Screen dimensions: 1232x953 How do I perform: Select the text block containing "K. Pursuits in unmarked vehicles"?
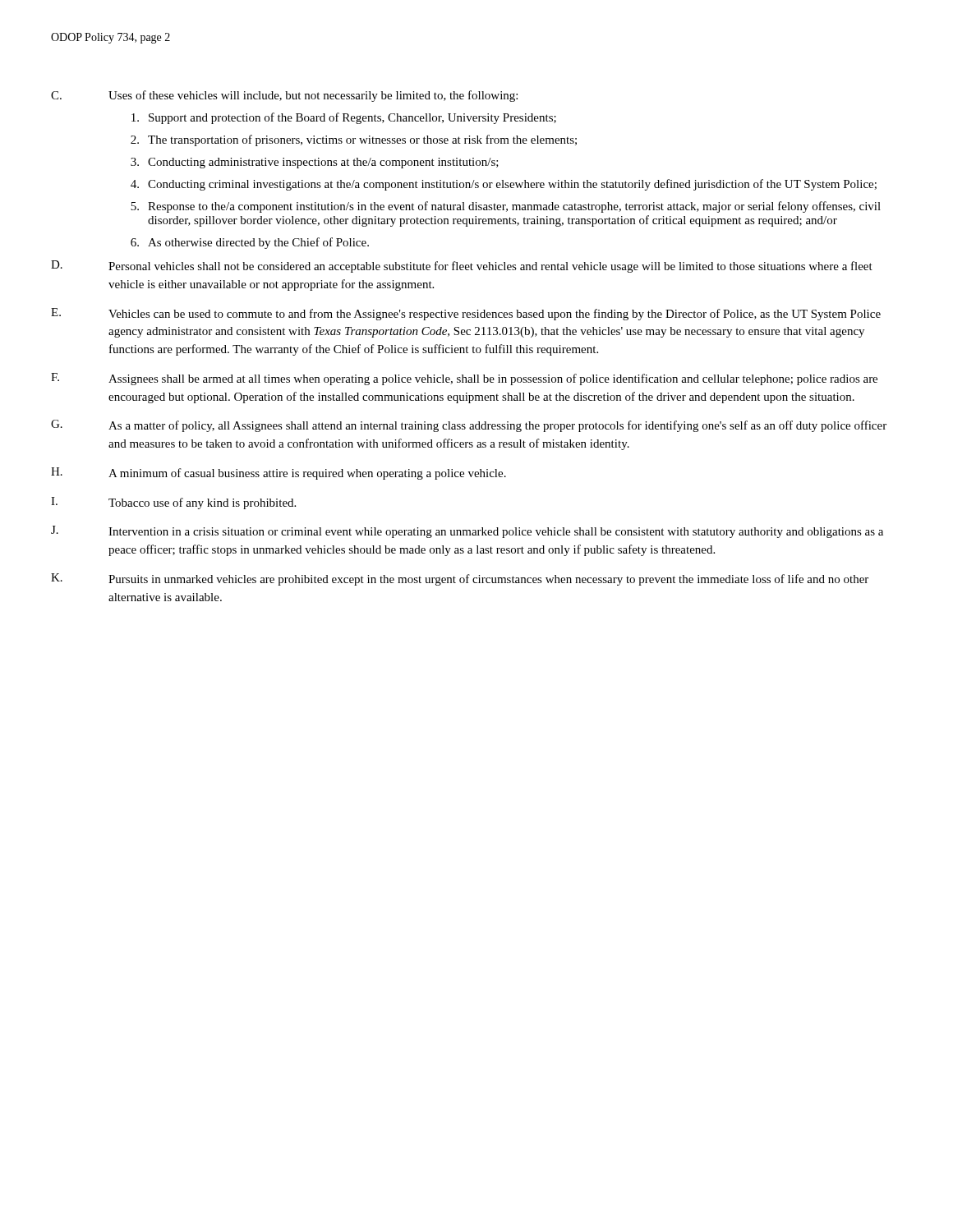click(476, 589)
